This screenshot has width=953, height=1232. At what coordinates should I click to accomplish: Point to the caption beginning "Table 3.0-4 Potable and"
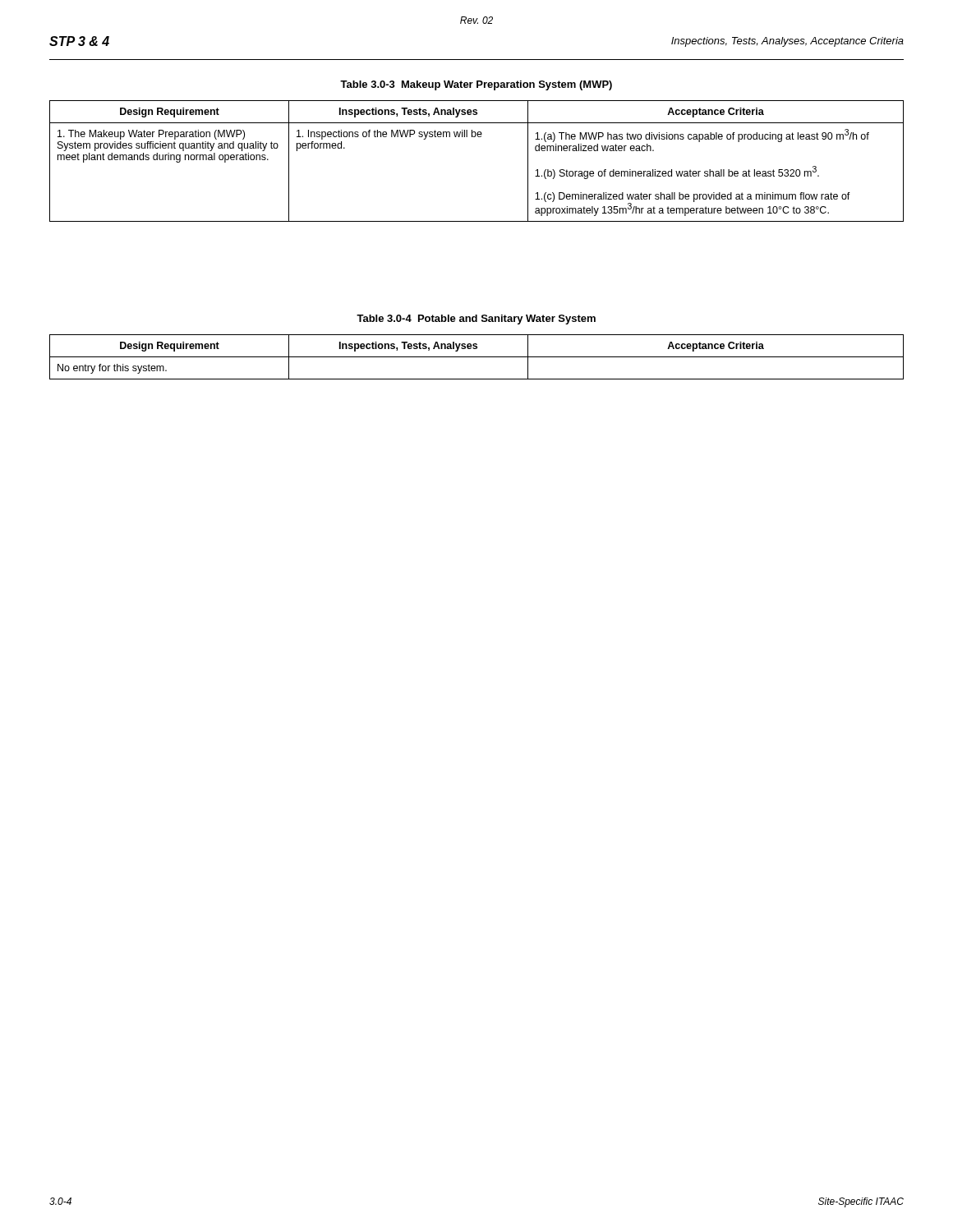[x=476, y=318]
